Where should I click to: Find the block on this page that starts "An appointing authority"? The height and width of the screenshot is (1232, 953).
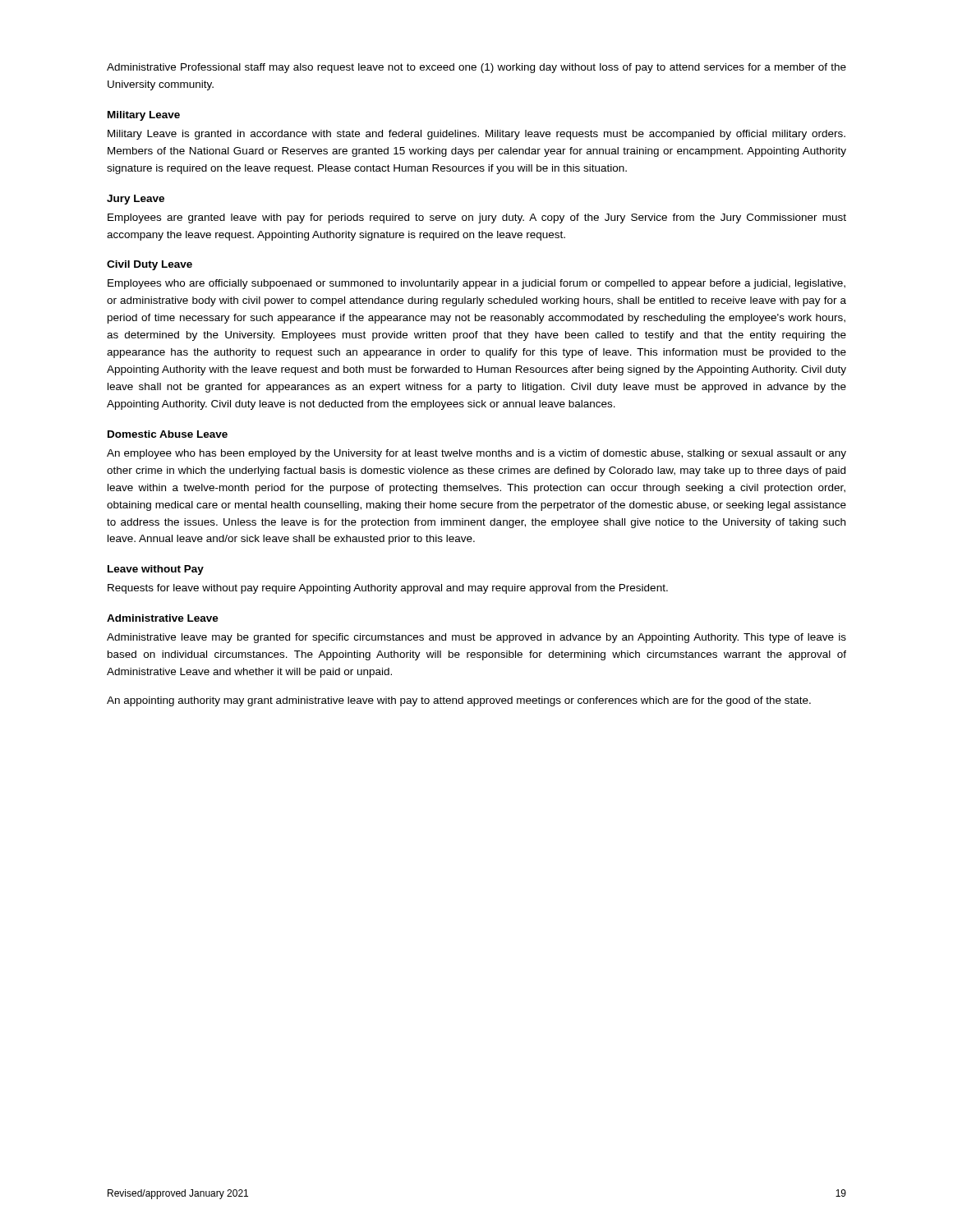pos(459,700)
